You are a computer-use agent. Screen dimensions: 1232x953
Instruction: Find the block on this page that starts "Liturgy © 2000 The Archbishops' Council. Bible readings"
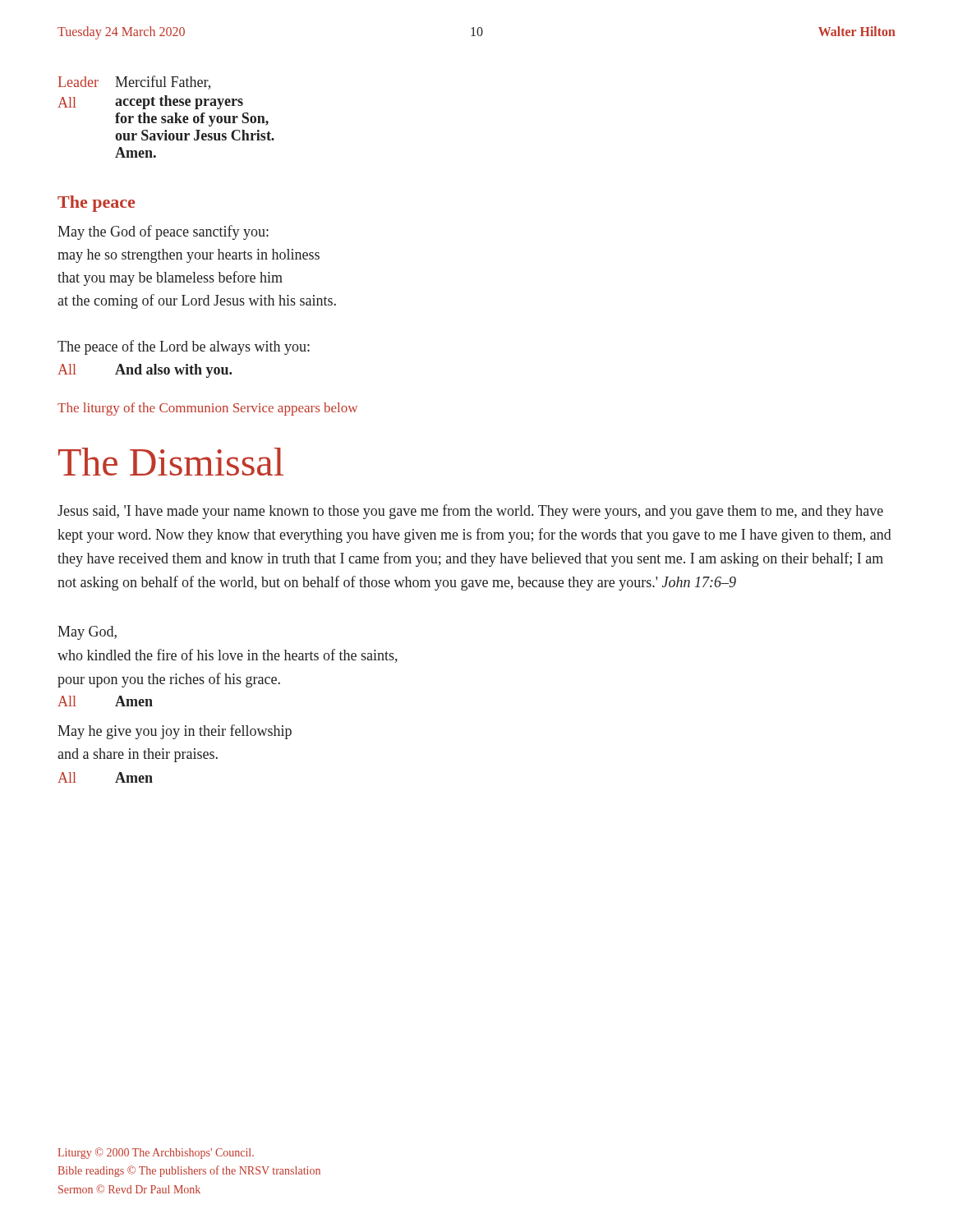(156, 1153)
